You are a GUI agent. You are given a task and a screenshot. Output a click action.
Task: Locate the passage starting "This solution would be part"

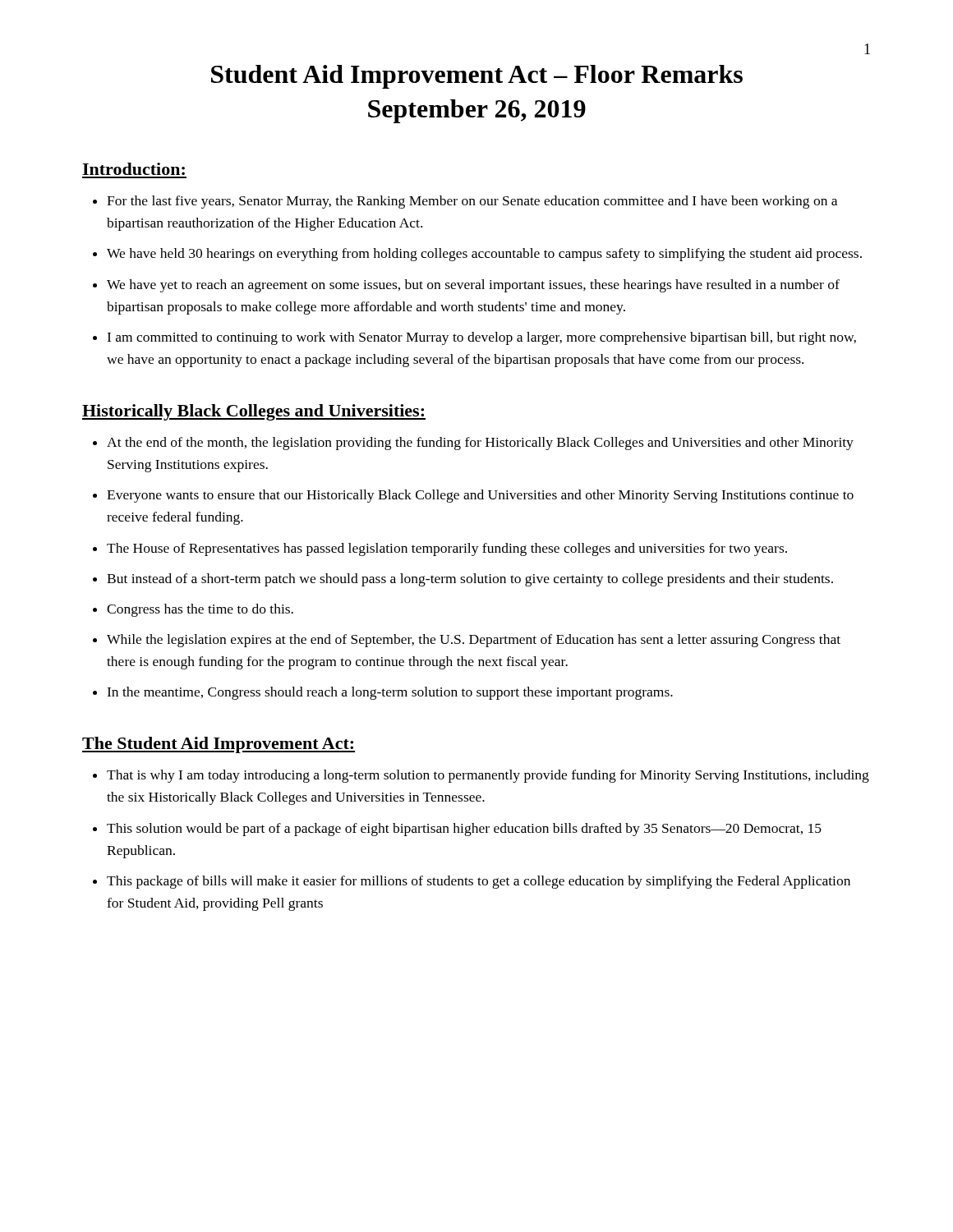[464, 839]
